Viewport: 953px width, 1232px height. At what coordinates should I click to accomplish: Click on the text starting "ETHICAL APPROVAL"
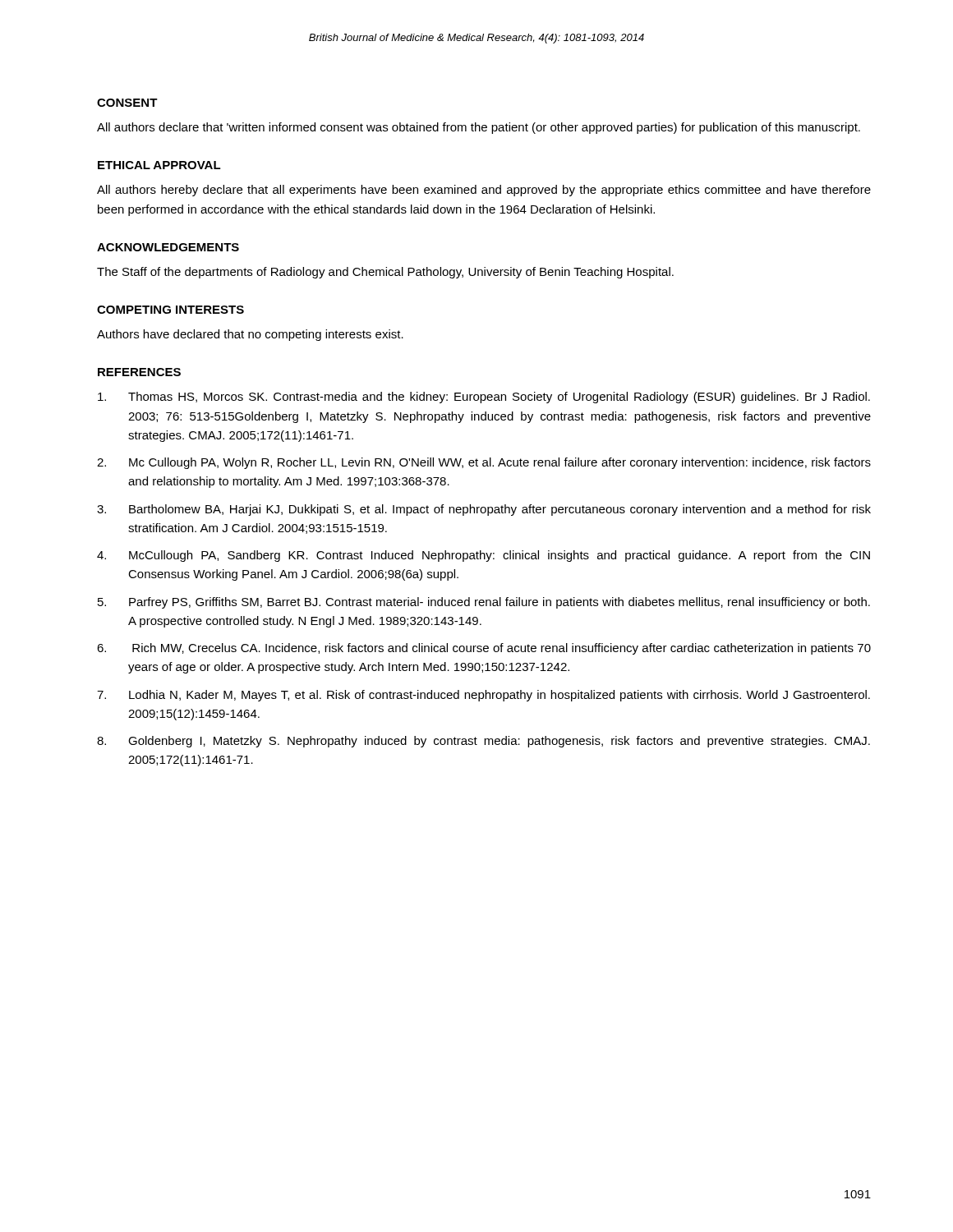tap(159, 165)
